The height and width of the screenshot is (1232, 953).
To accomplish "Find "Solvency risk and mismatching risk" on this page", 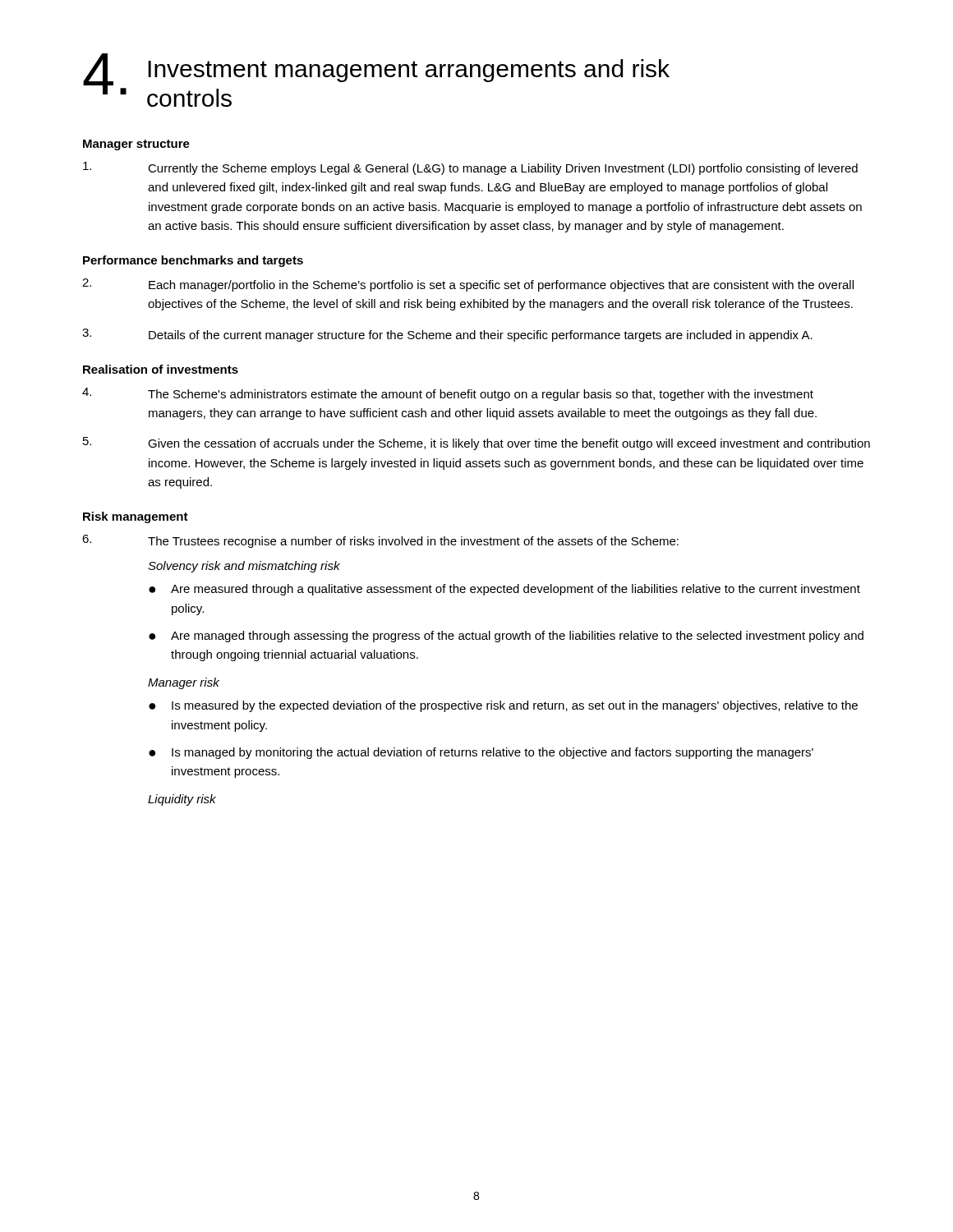I will click(244, 566).
